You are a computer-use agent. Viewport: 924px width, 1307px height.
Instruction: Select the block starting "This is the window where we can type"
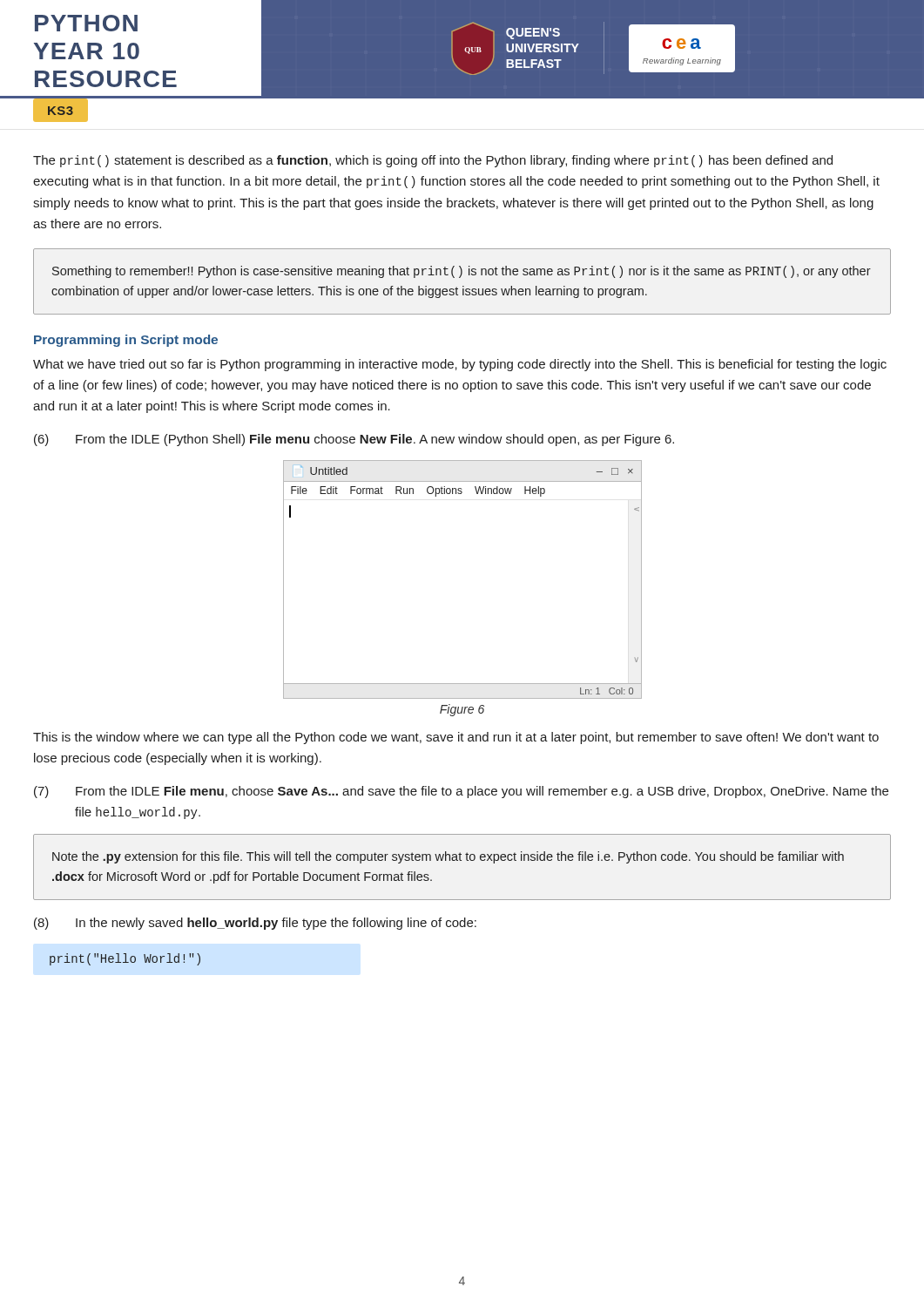point(456,747)
